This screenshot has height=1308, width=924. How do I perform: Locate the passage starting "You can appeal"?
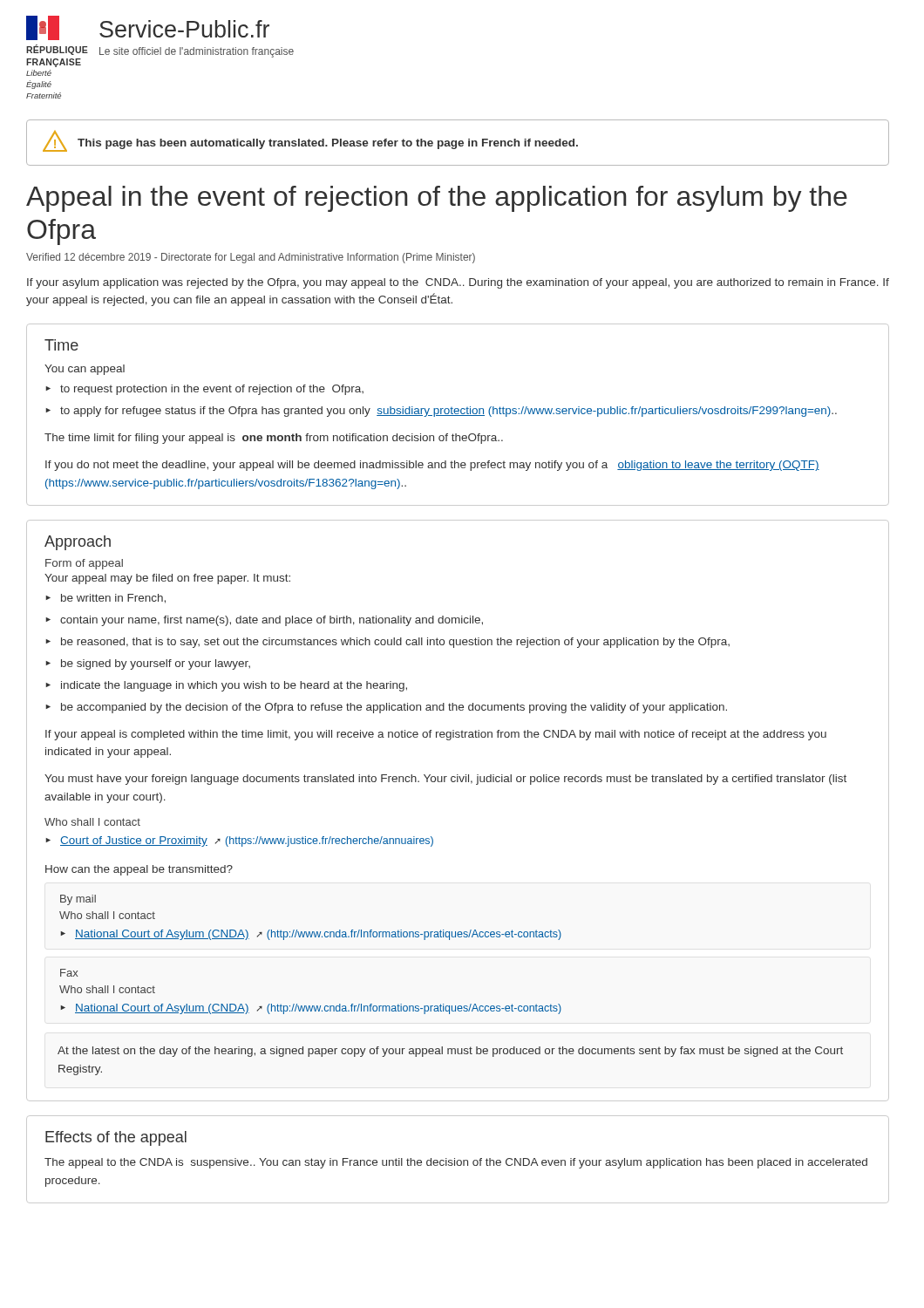[x=85, y=369]
